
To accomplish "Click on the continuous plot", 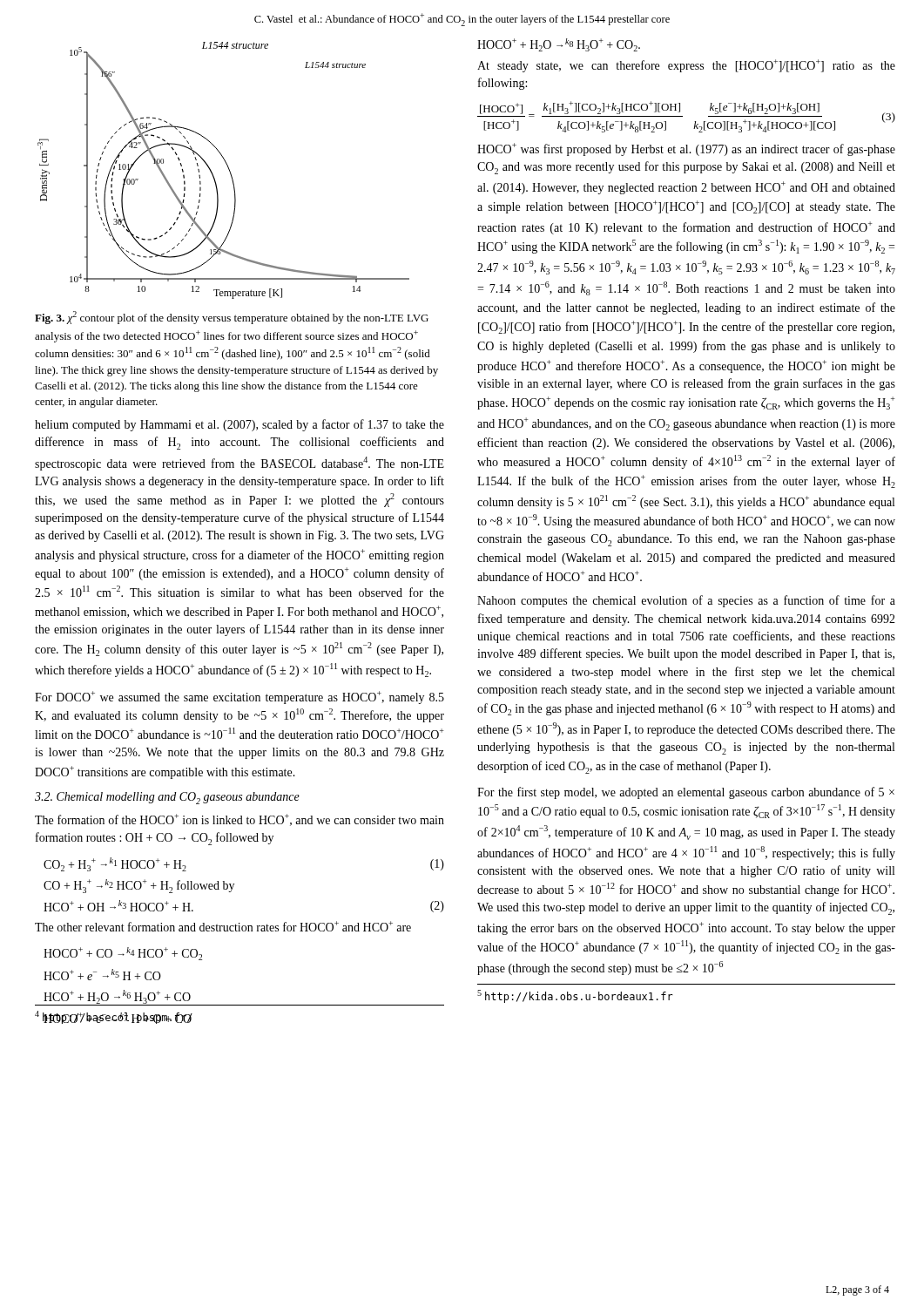I will pos(235,170).
